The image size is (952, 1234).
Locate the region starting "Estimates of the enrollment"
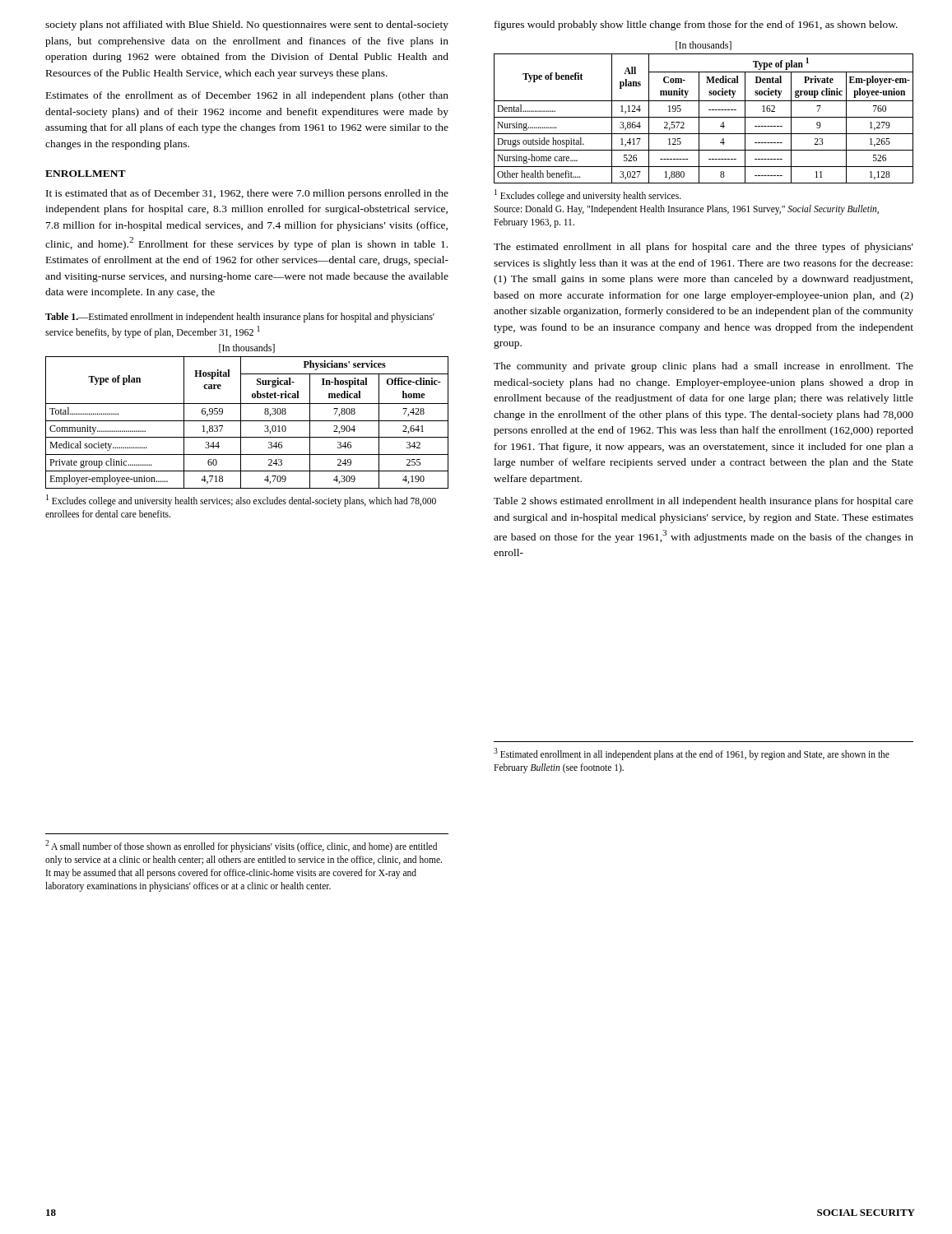[247, 119]
